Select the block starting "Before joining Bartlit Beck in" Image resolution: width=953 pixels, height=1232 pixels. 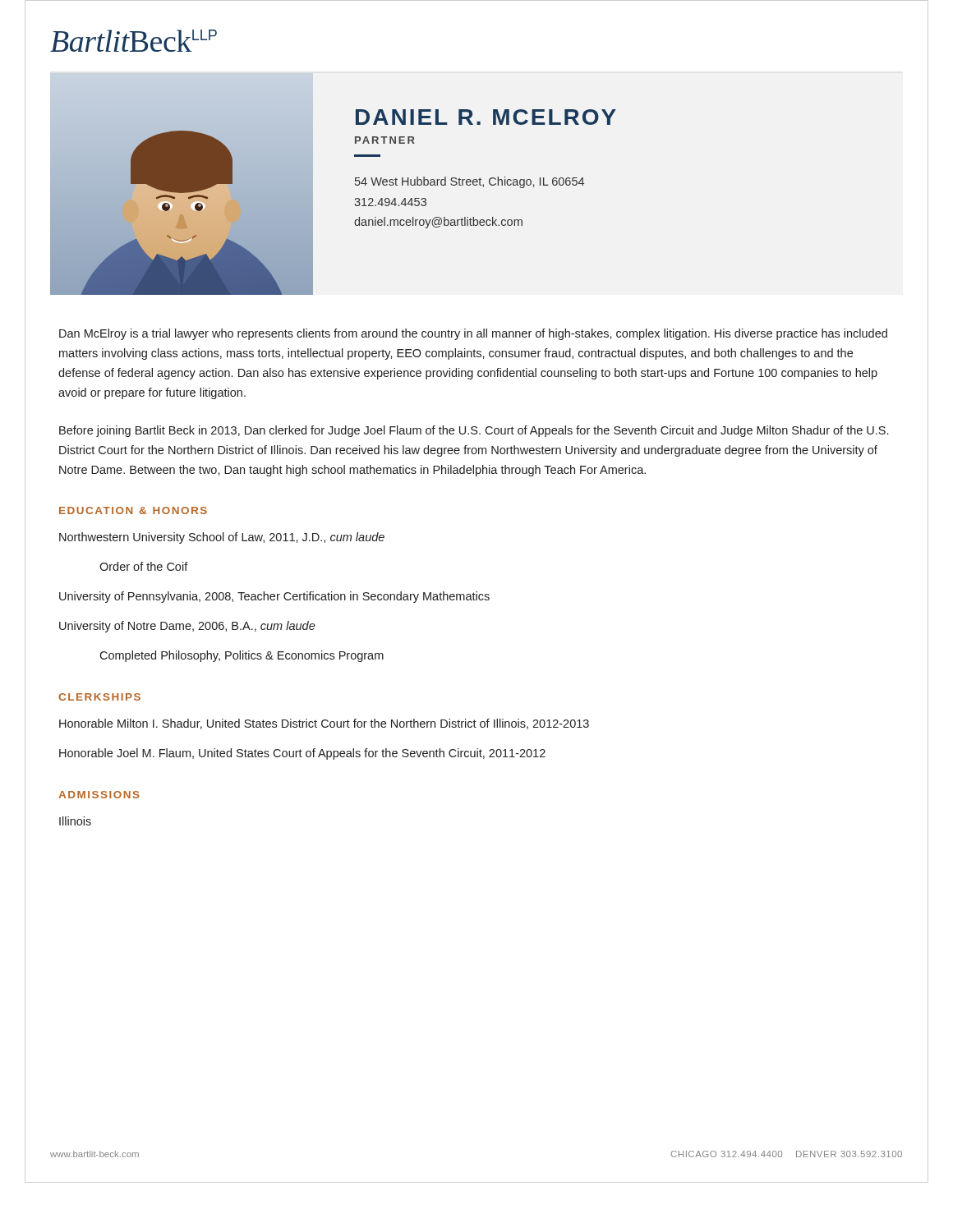[x=474, y=450]
